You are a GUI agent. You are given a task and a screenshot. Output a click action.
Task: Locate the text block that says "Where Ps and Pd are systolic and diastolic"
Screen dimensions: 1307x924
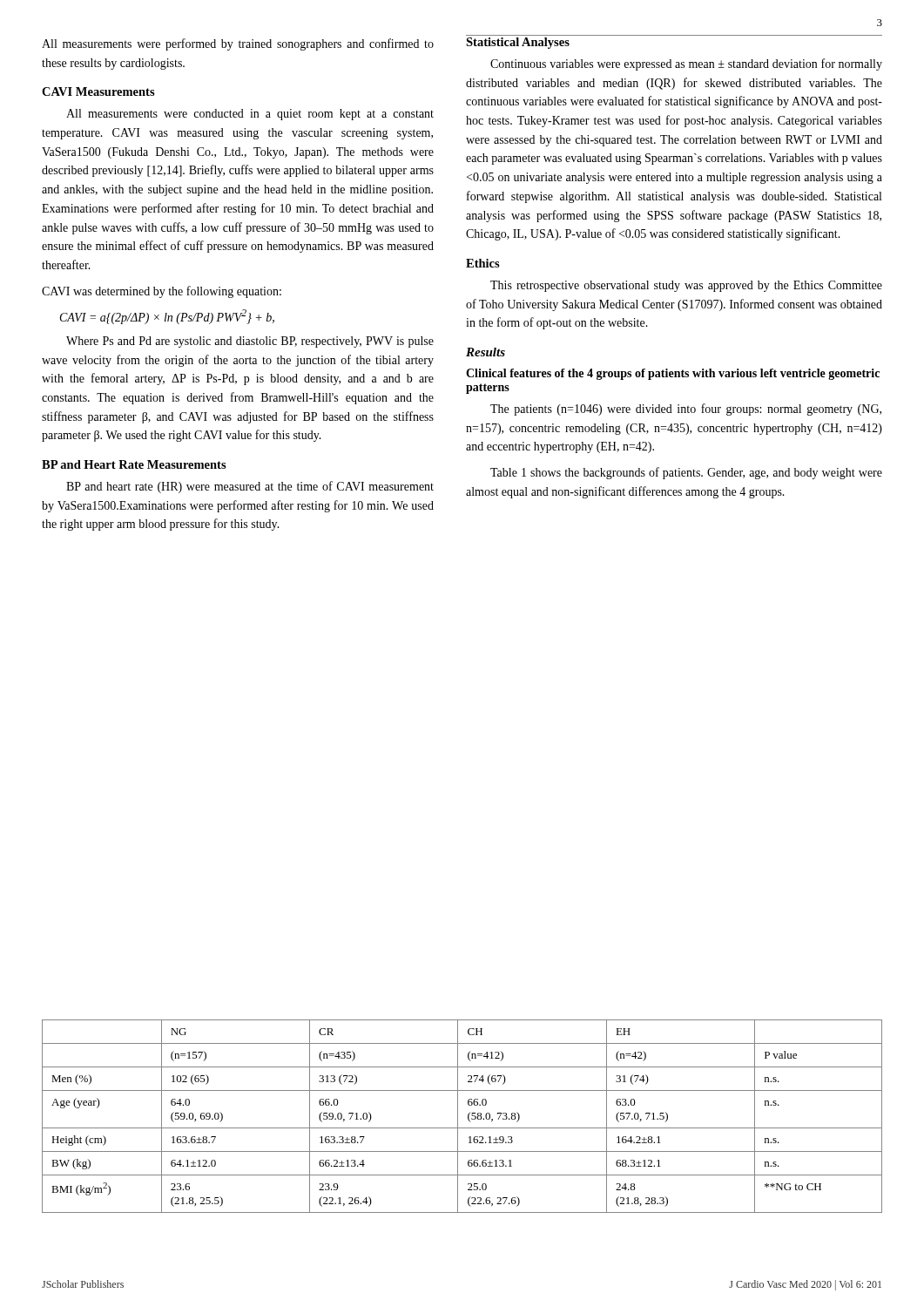click(x=238, y=389)
